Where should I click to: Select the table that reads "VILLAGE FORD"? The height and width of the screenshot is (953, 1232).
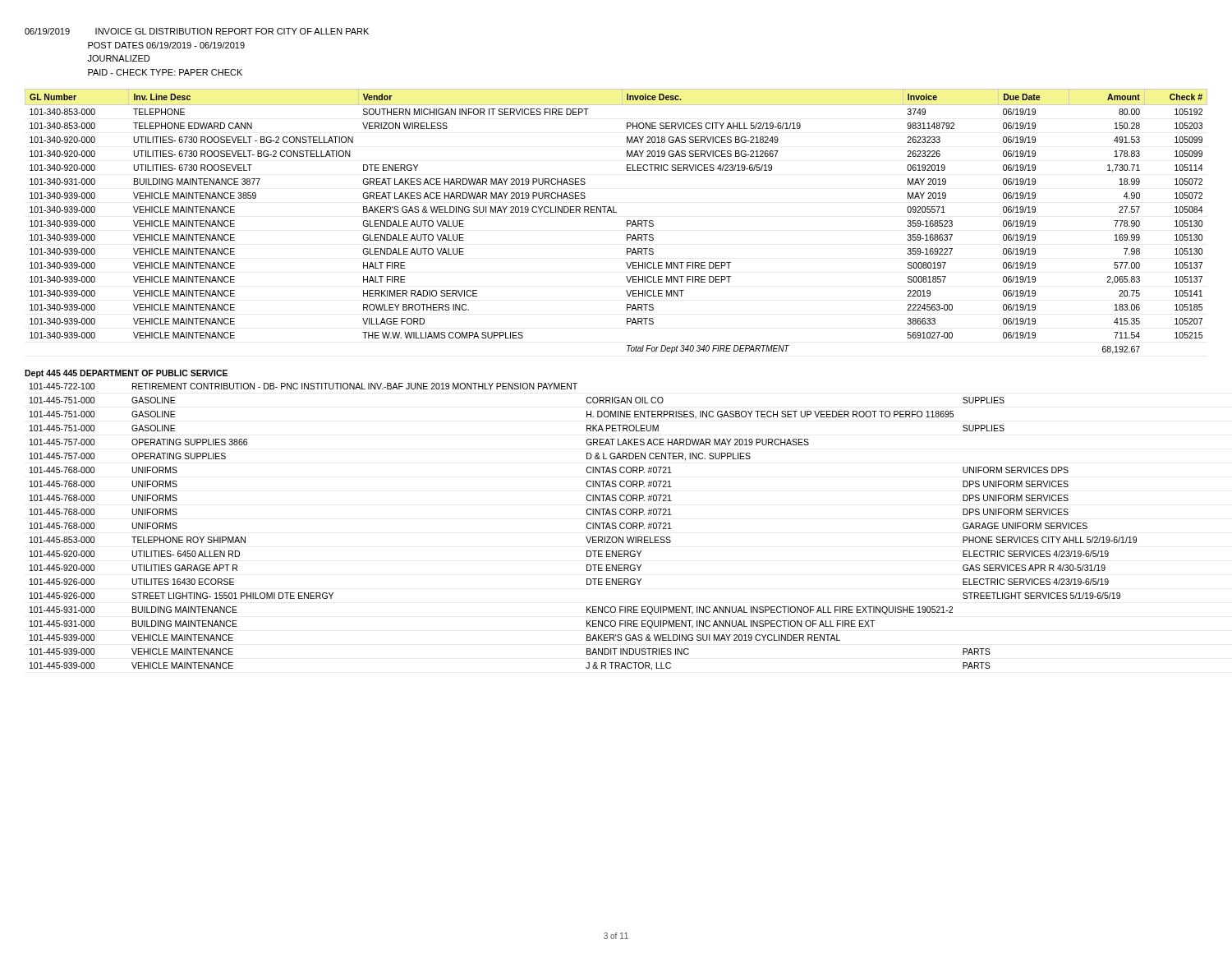point(616,223)
